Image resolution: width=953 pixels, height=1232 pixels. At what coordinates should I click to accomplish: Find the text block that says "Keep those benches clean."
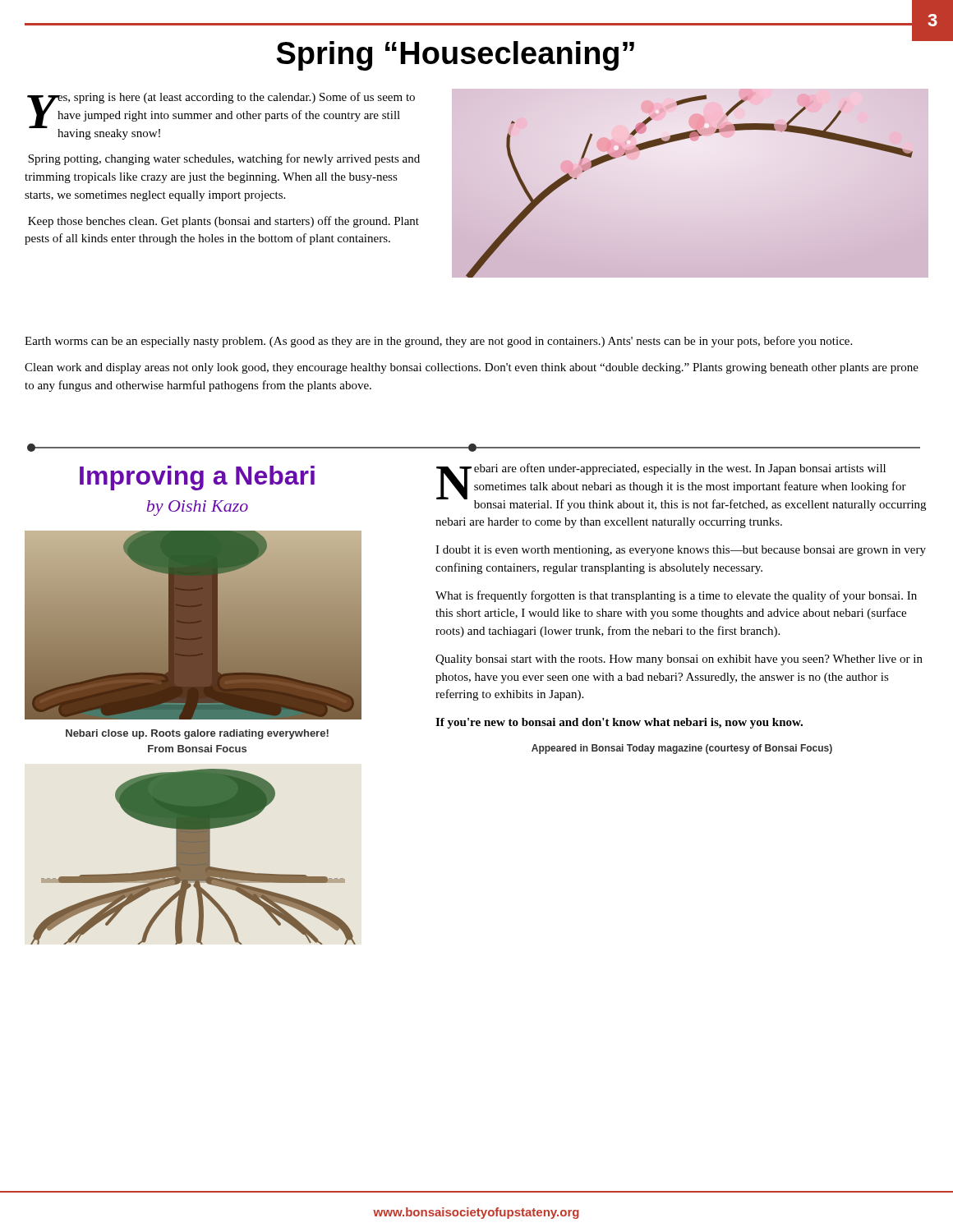point(222,229)
